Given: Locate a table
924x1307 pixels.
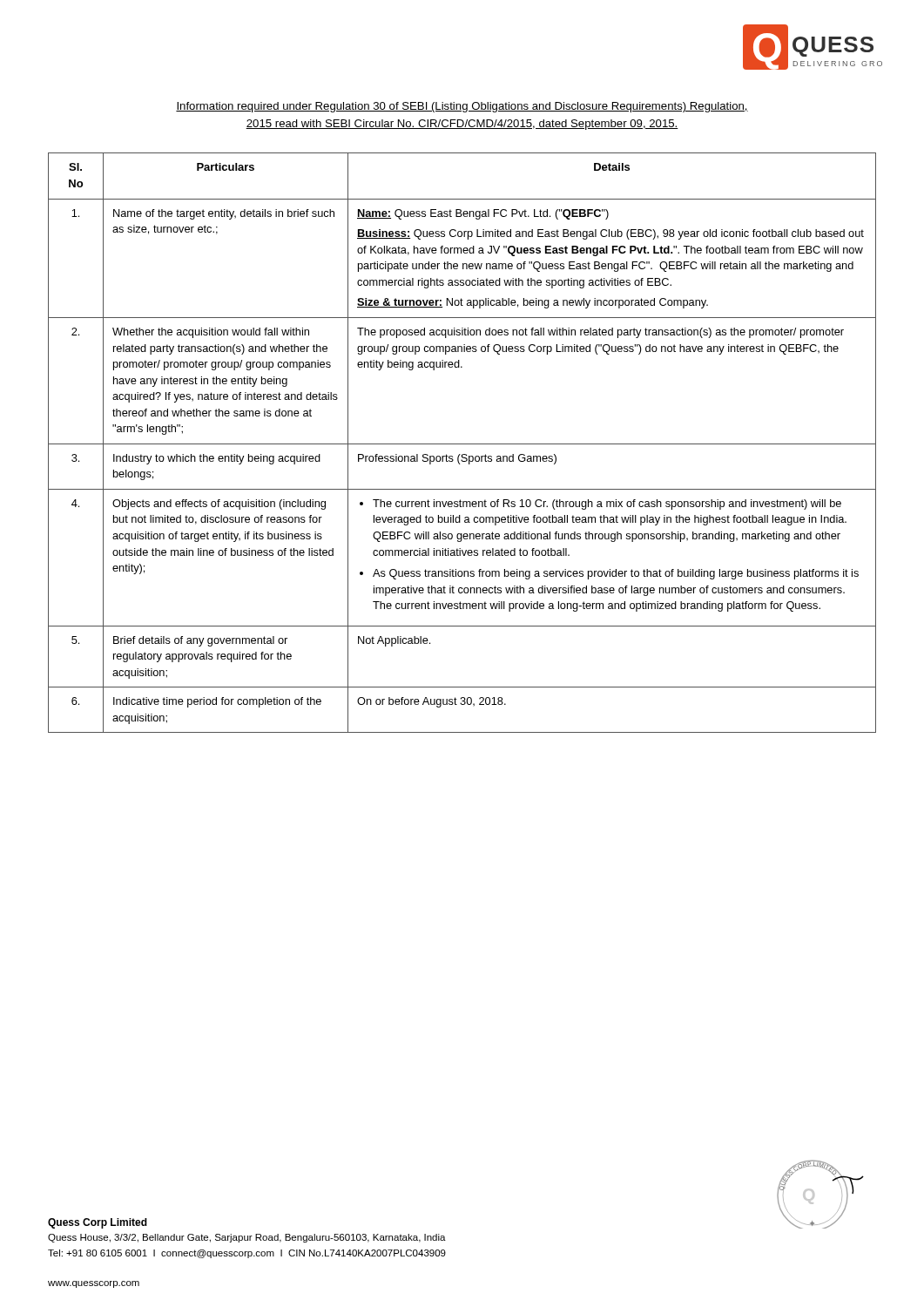Looking at the screenshot, I should pos(462,443).
